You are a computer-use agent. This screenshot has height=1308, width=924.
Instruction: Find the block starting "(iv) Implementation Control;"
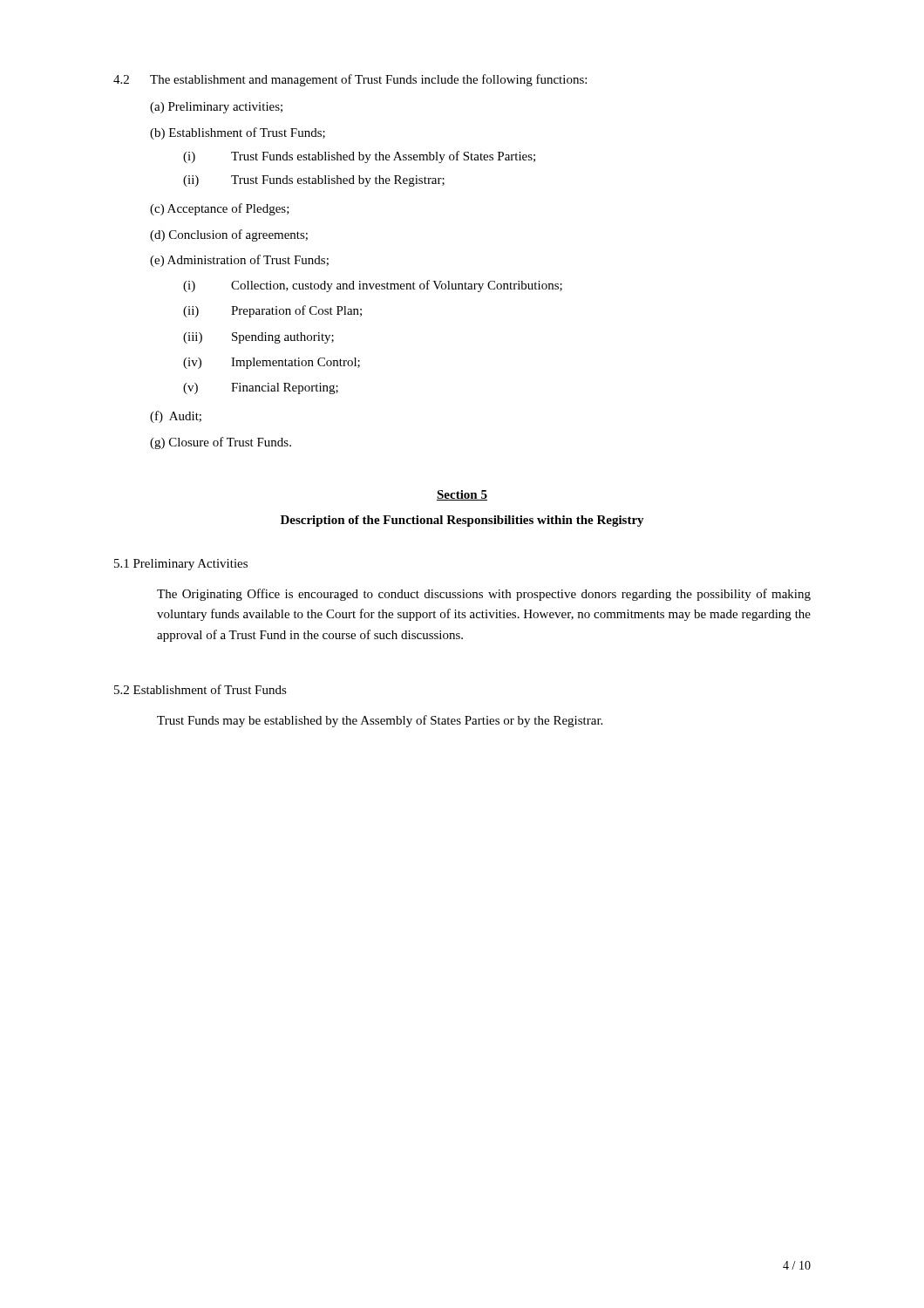(272, 362)
